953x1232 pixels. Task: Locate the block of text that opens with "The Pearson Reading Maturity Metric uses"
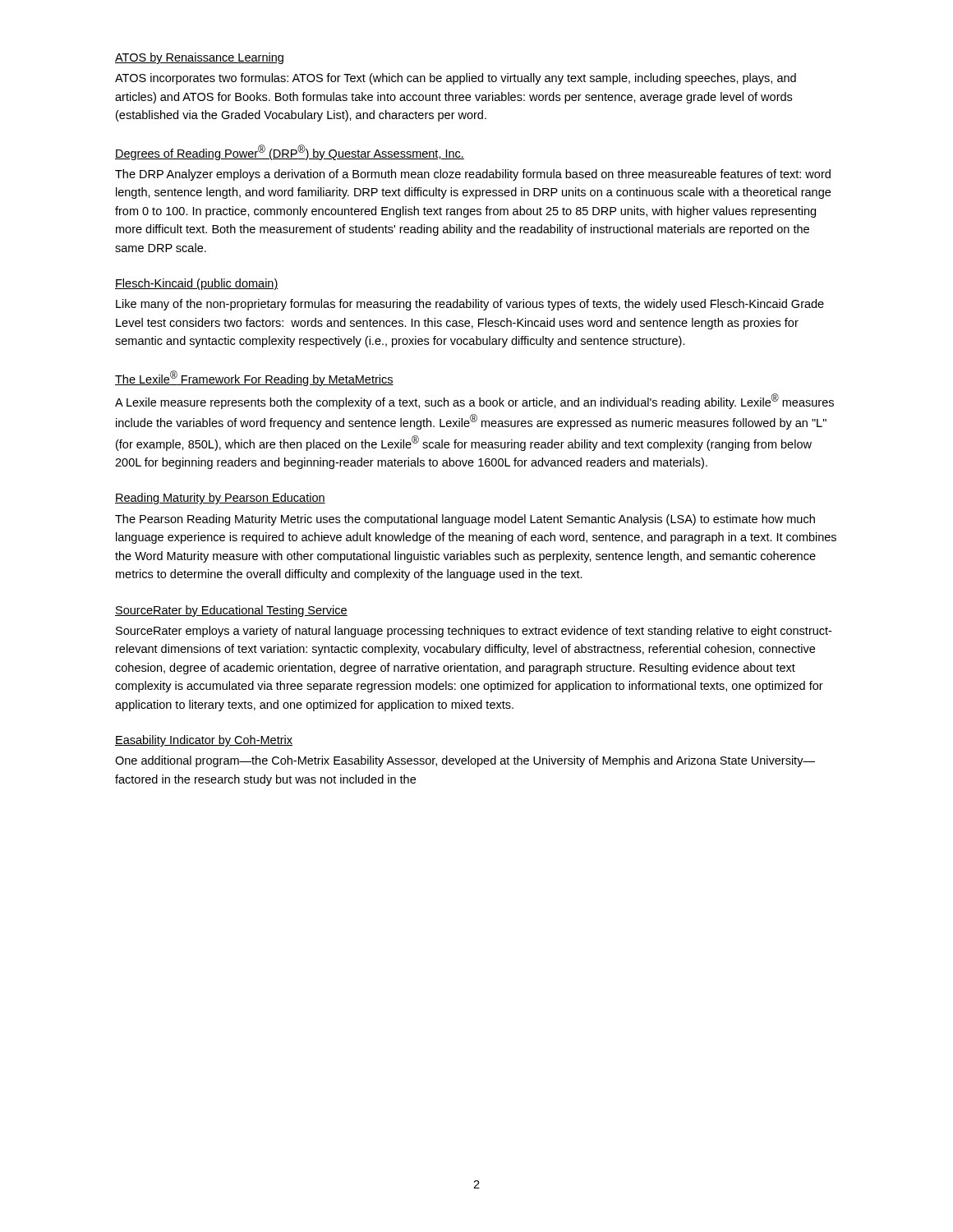(x=476, y=547)
